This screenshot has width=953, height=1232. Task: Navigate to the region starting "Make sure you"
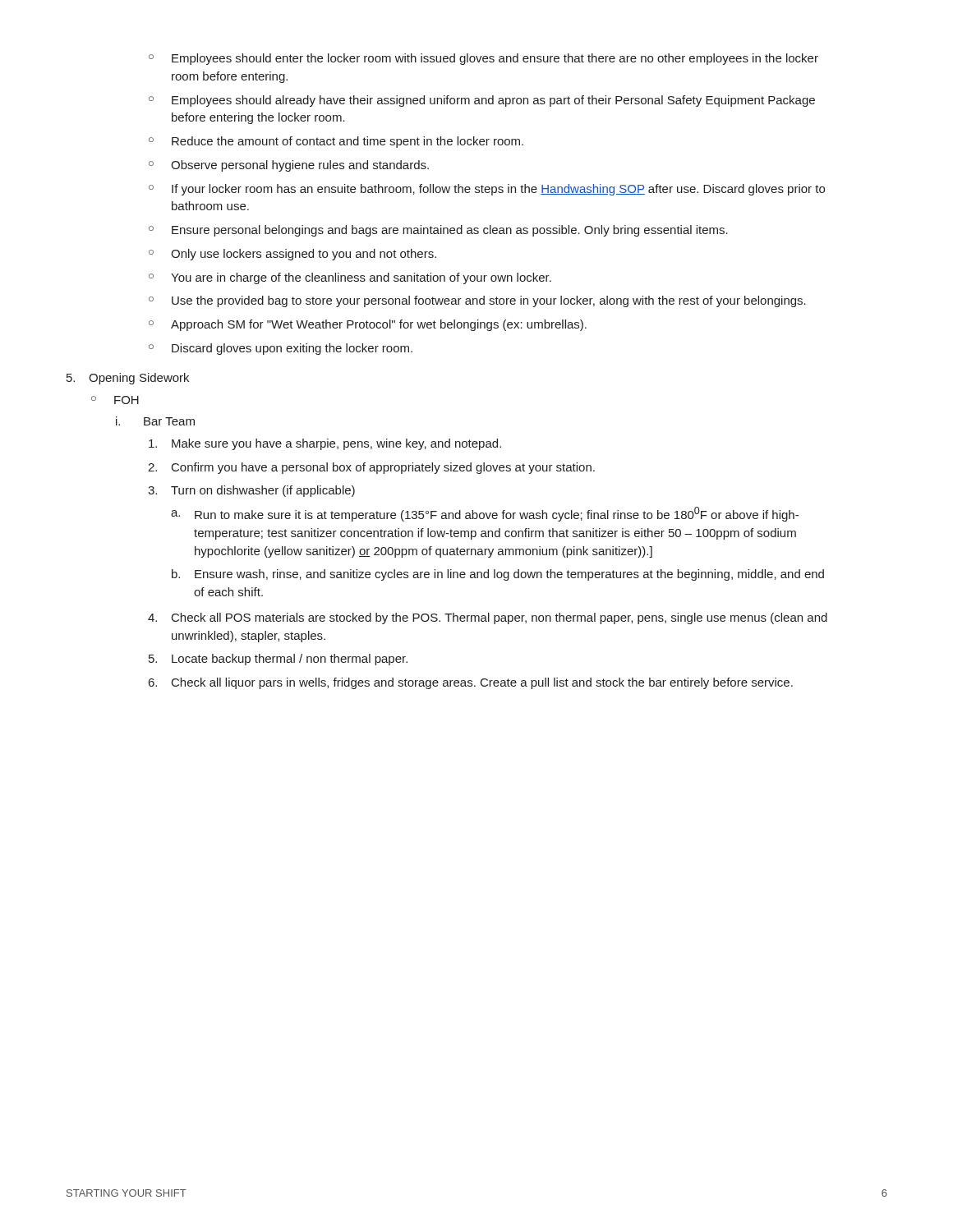[325, 443]
